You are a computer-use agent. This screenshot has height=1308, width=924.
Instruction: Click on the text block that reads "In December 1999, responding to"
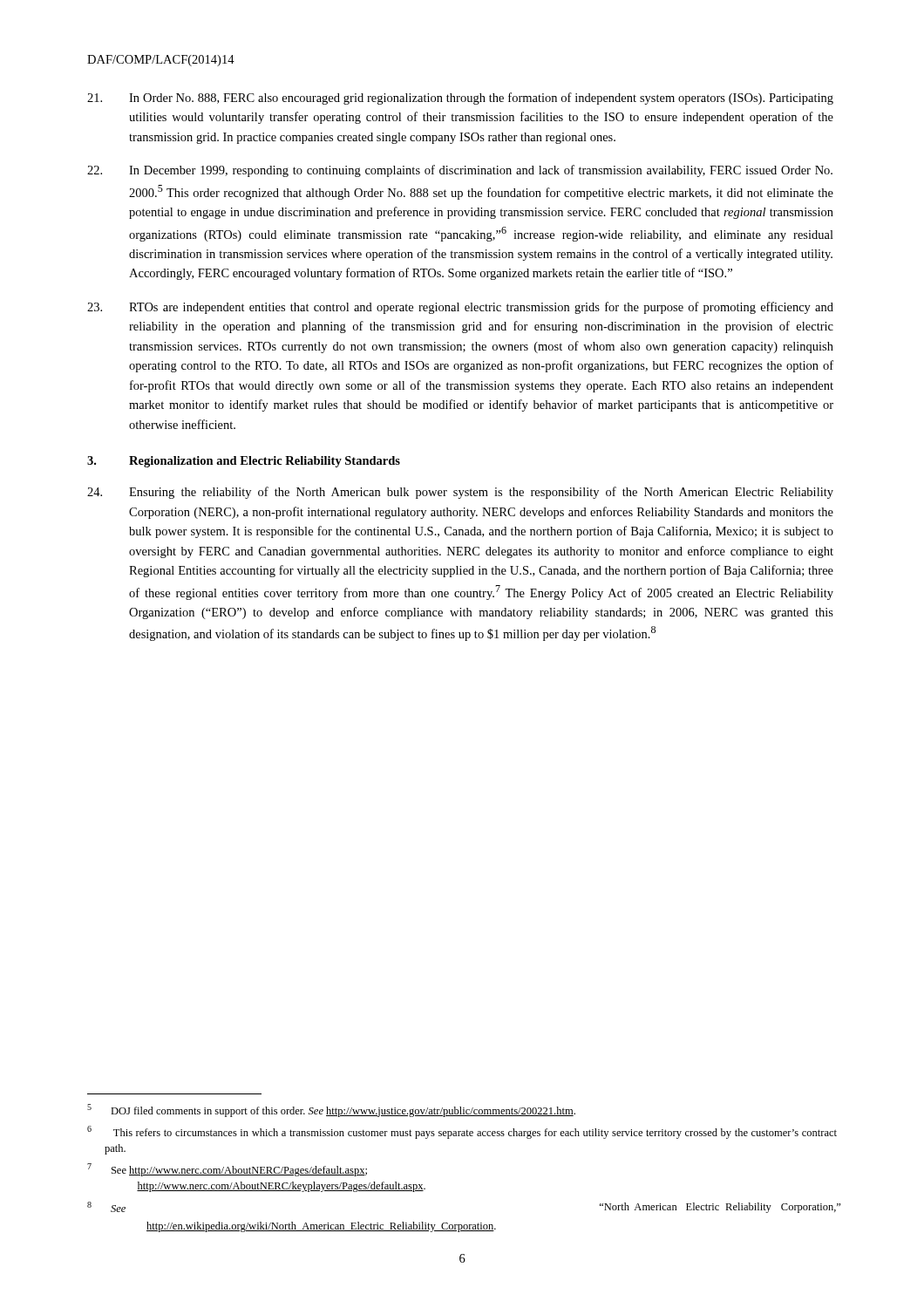(460, 222)
